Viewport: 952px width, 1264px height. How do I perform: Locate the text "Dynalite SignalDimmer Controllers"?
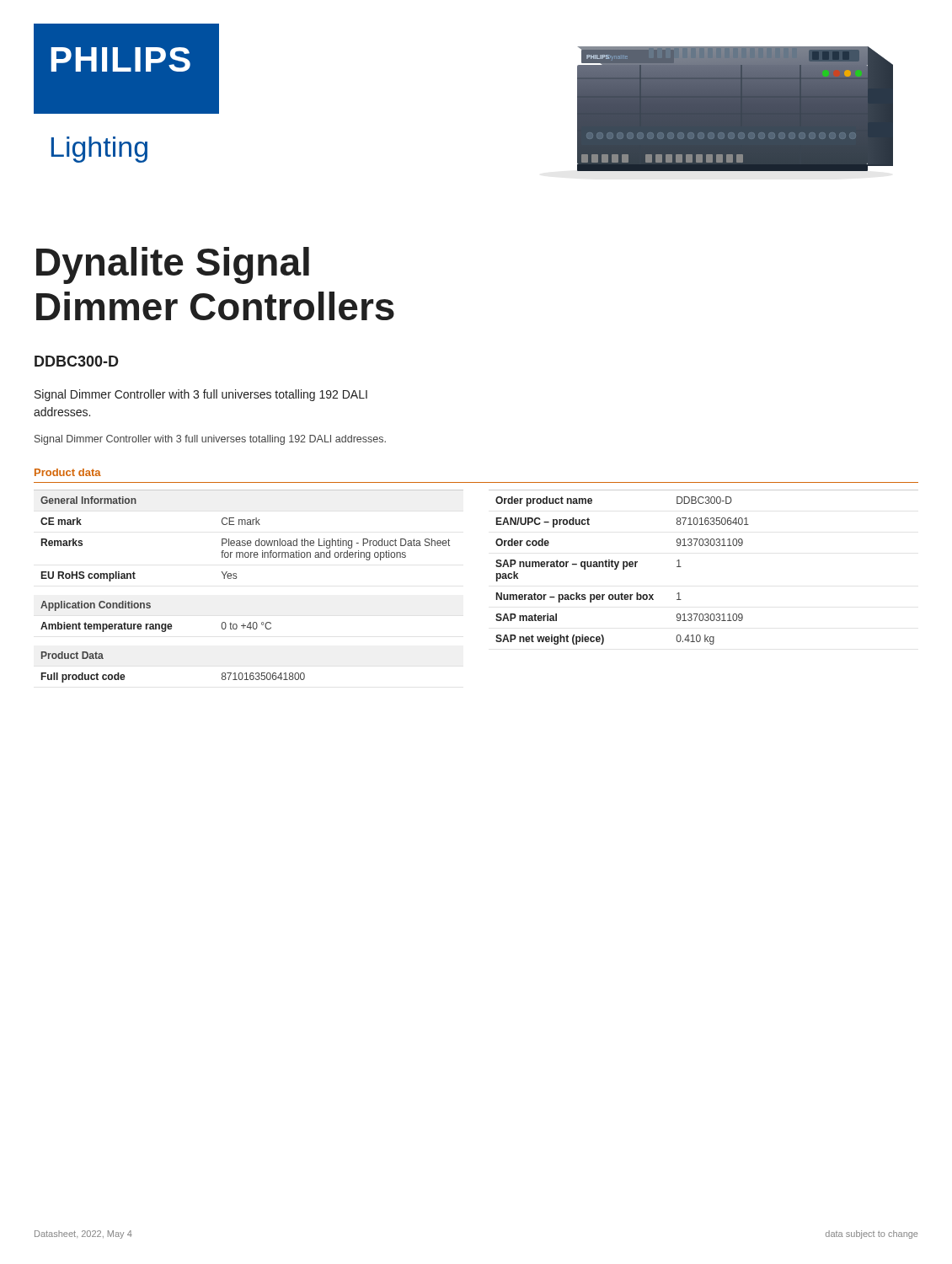pos(215,284)
